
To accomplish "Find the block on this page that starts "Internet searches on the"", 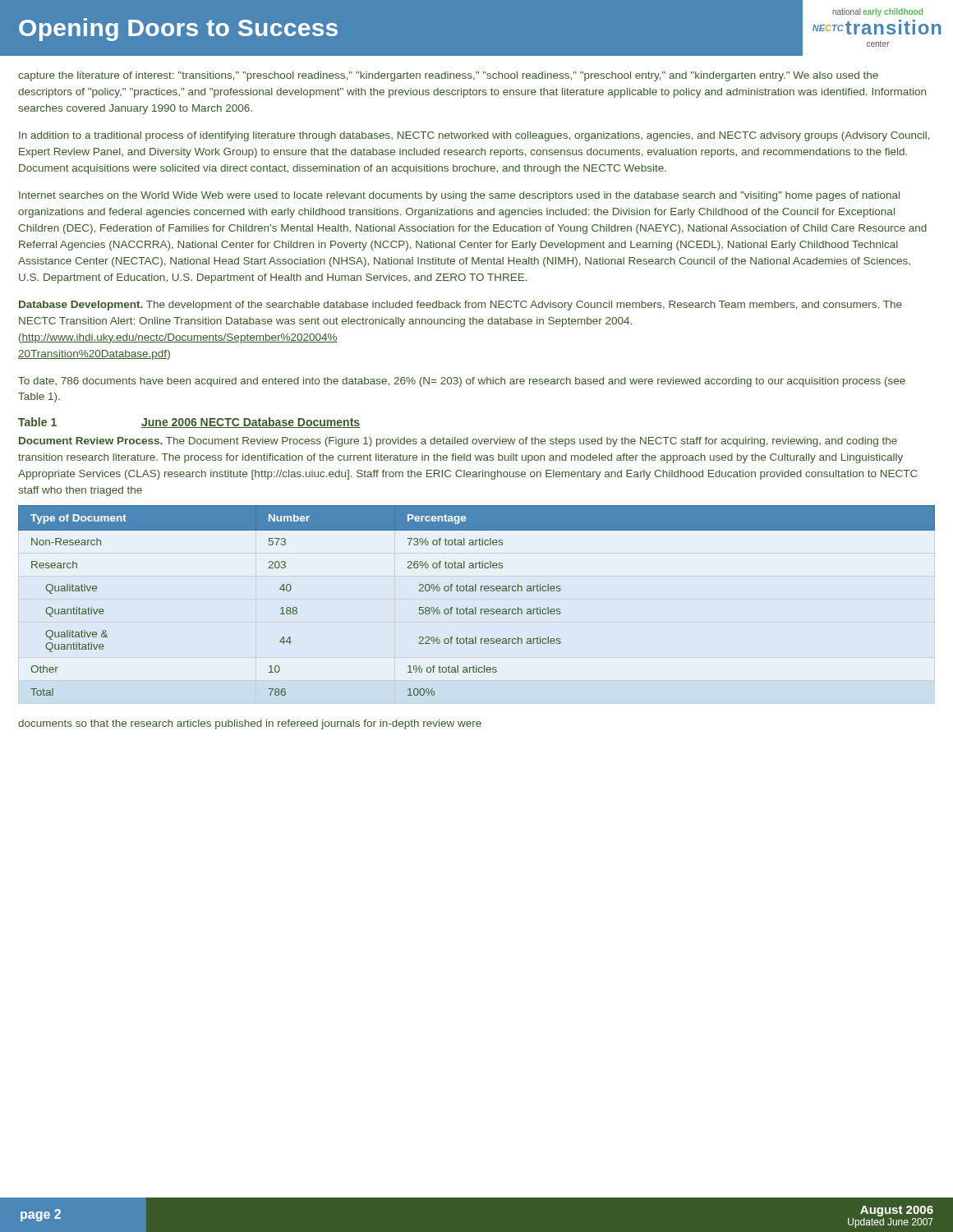I will (x=473, y=236).
